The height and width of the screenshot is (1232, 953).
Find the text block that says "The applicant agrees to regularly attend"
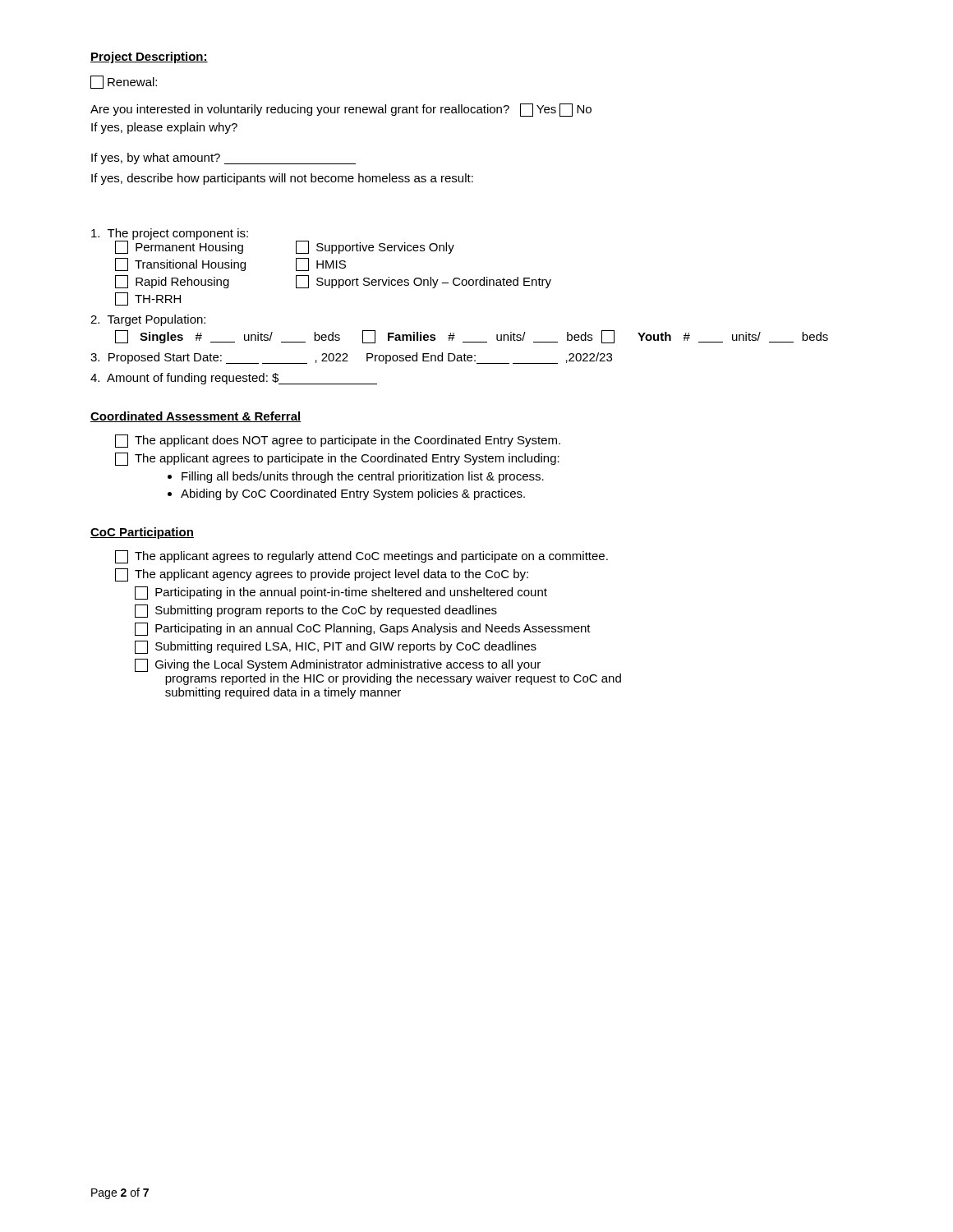pos(489,624)
